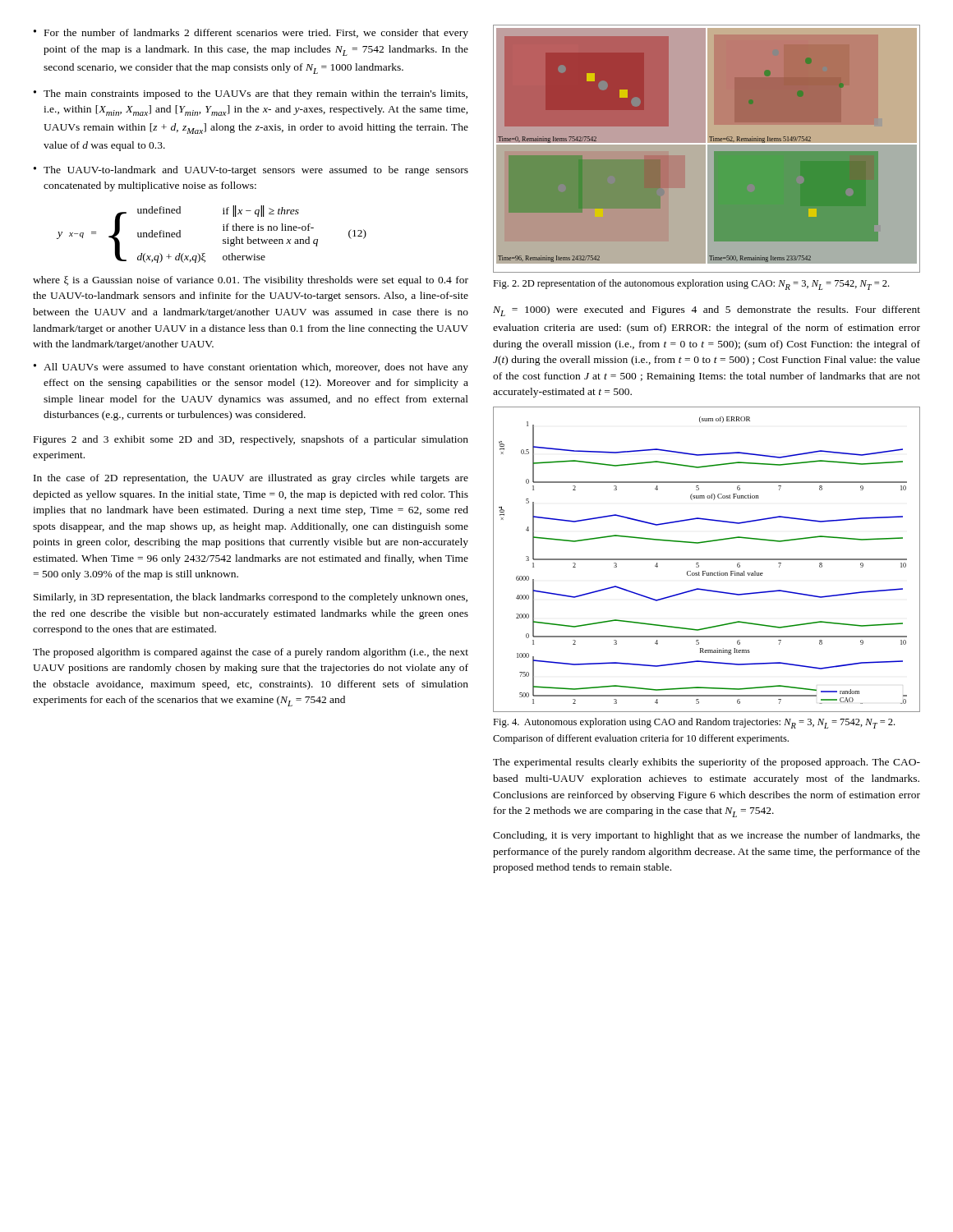Screen dimensions: 1232x953
Task: Locate the photo
Action: click(707, 149)
